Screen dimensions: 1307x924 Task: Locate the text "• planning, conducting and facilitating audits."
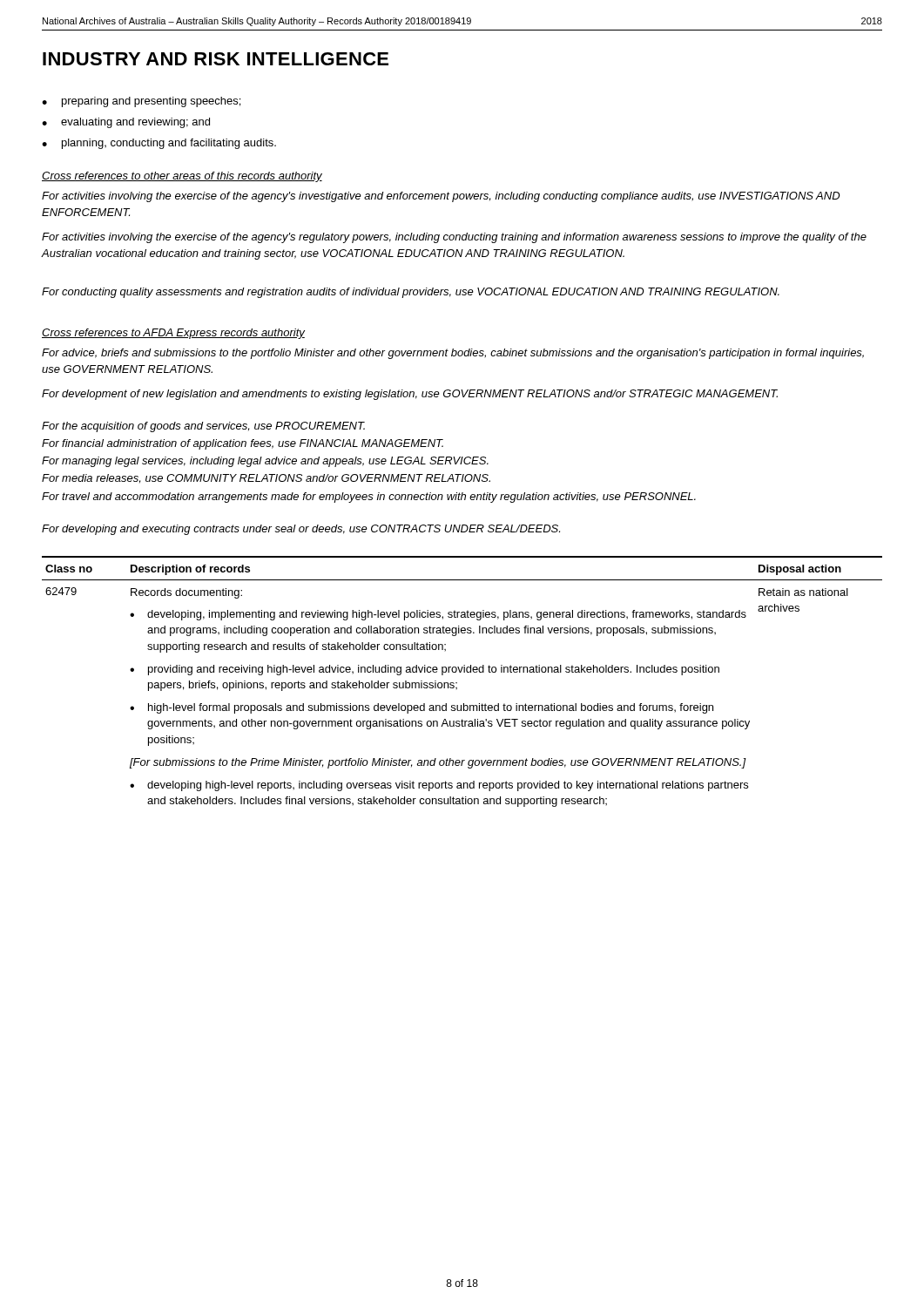[159, 145]
